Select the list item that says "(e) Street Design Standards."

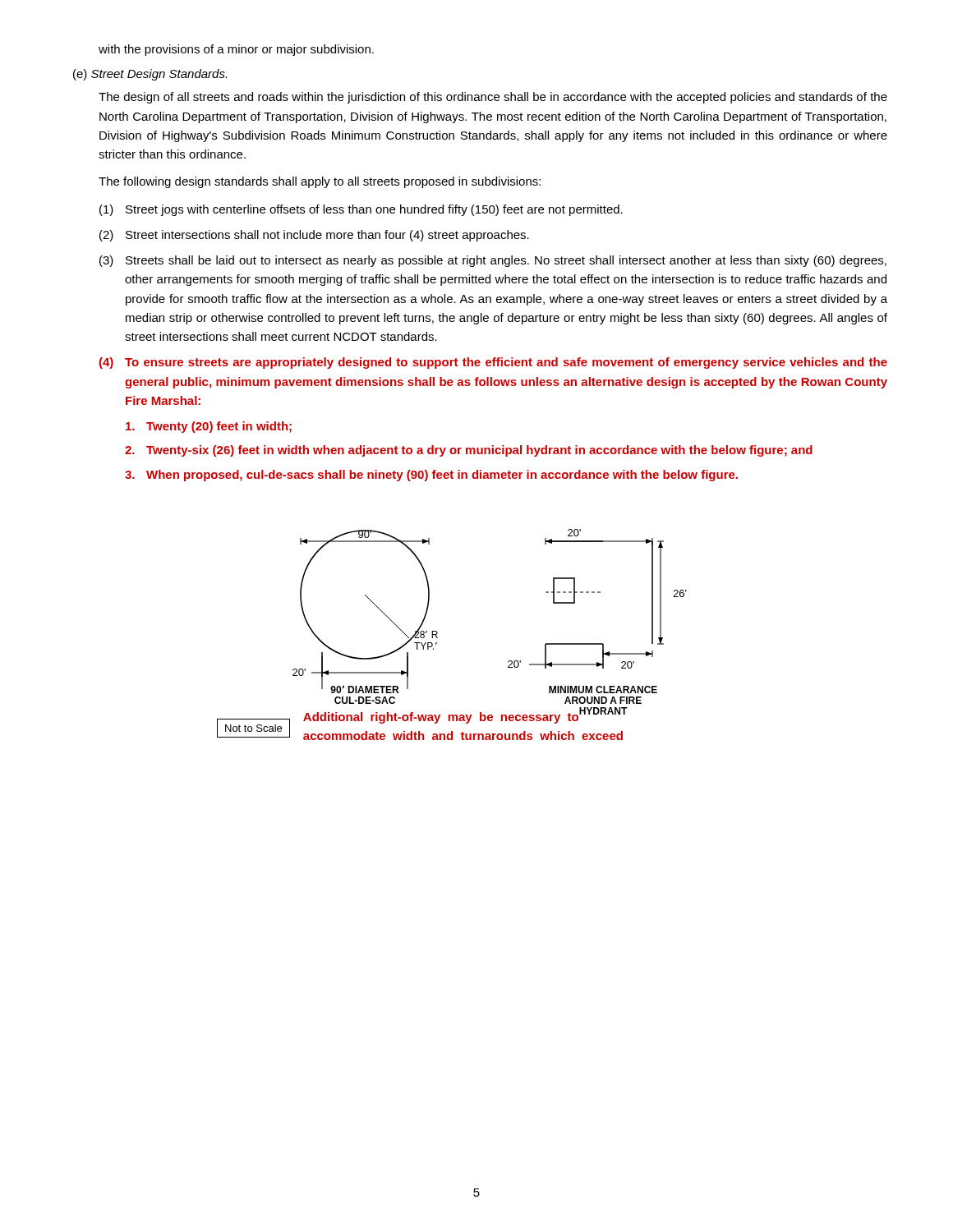pyautogui.click(x=150, y=74)
